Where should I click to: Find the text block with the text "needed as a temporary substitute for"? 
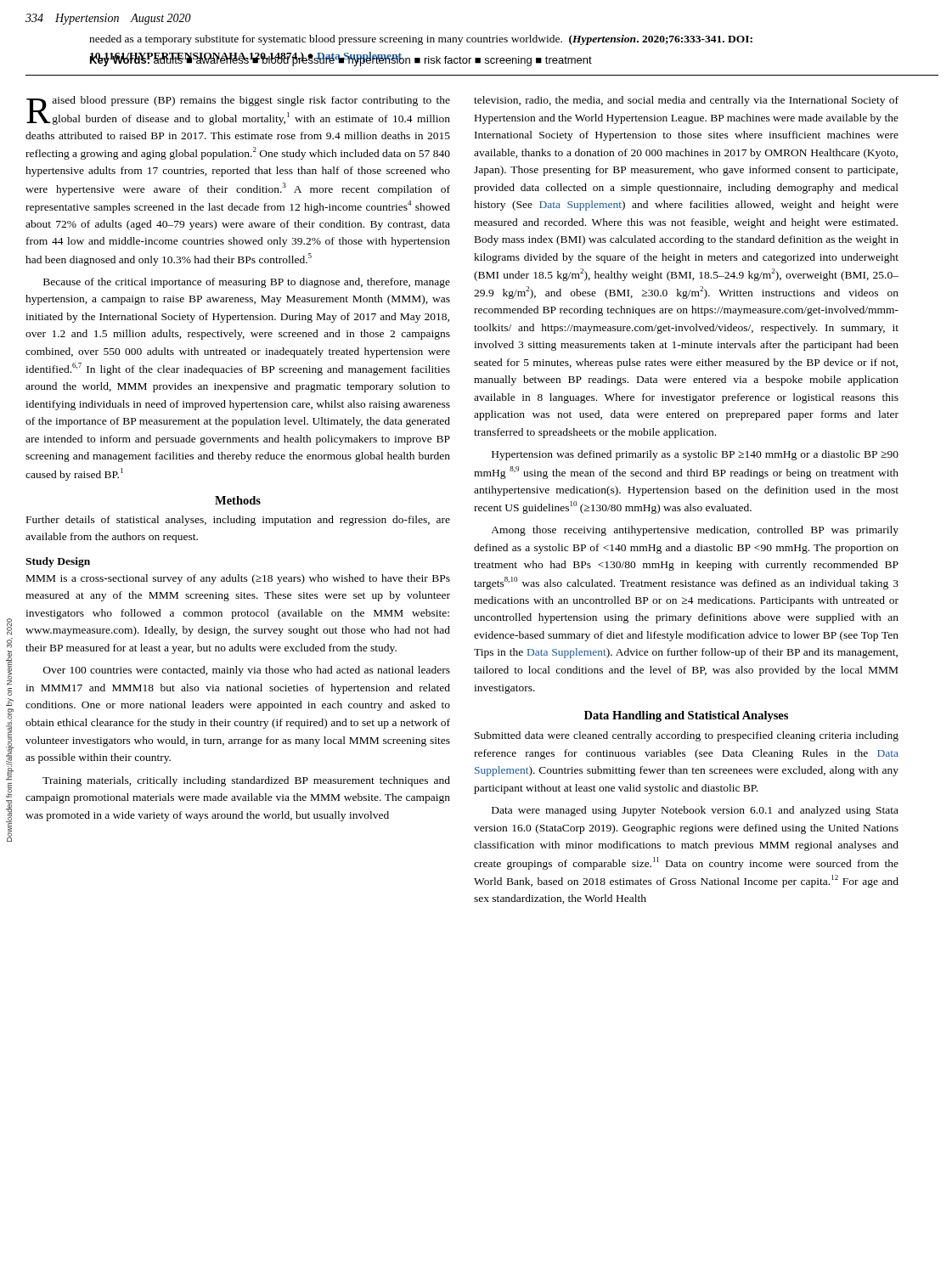click(x=421, y=47)
